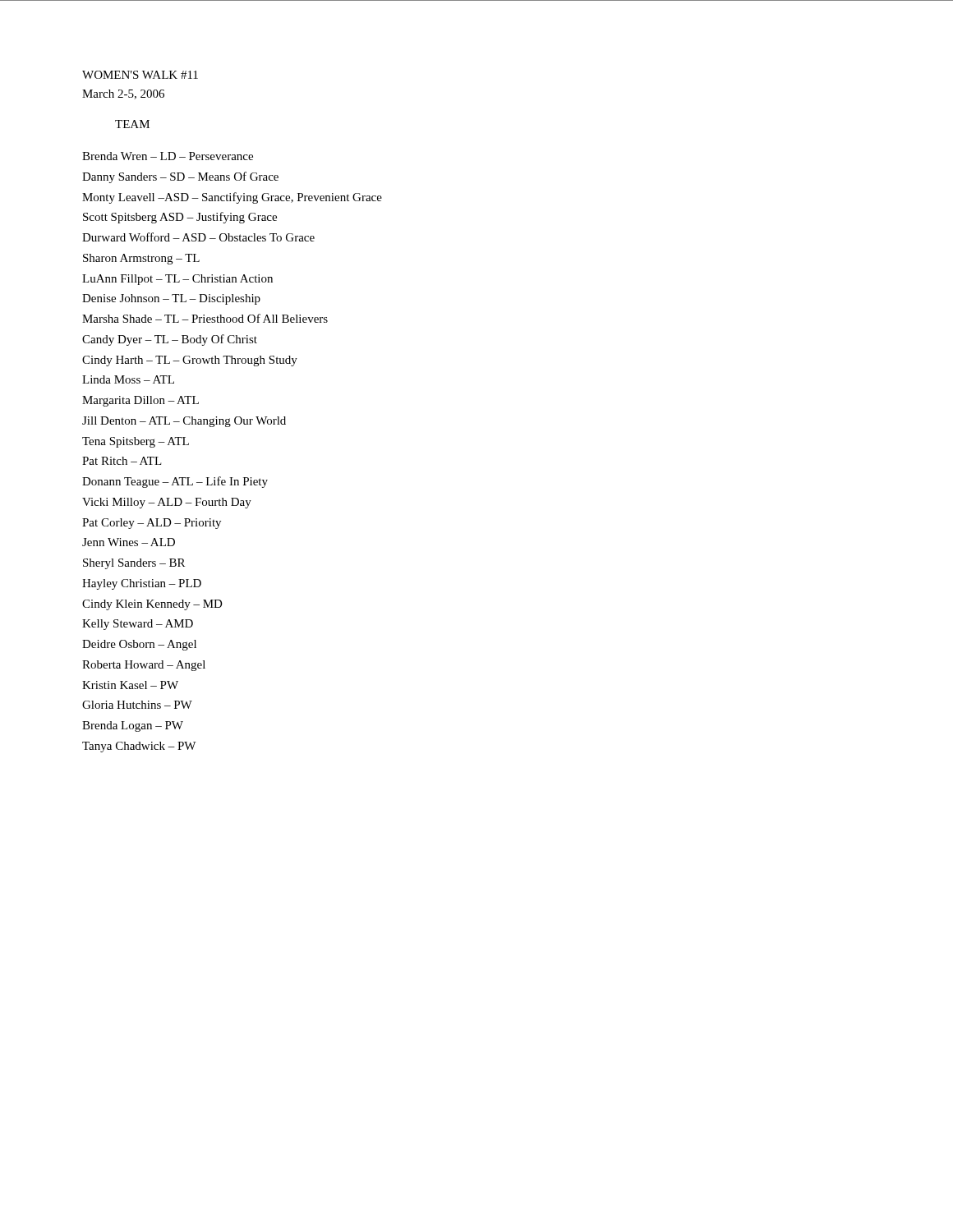Click on the list item that reads "Tena Spitsberg –"
Image resolution: width=953 pixels, height=1232 pixels.
(x=136, y=441)
